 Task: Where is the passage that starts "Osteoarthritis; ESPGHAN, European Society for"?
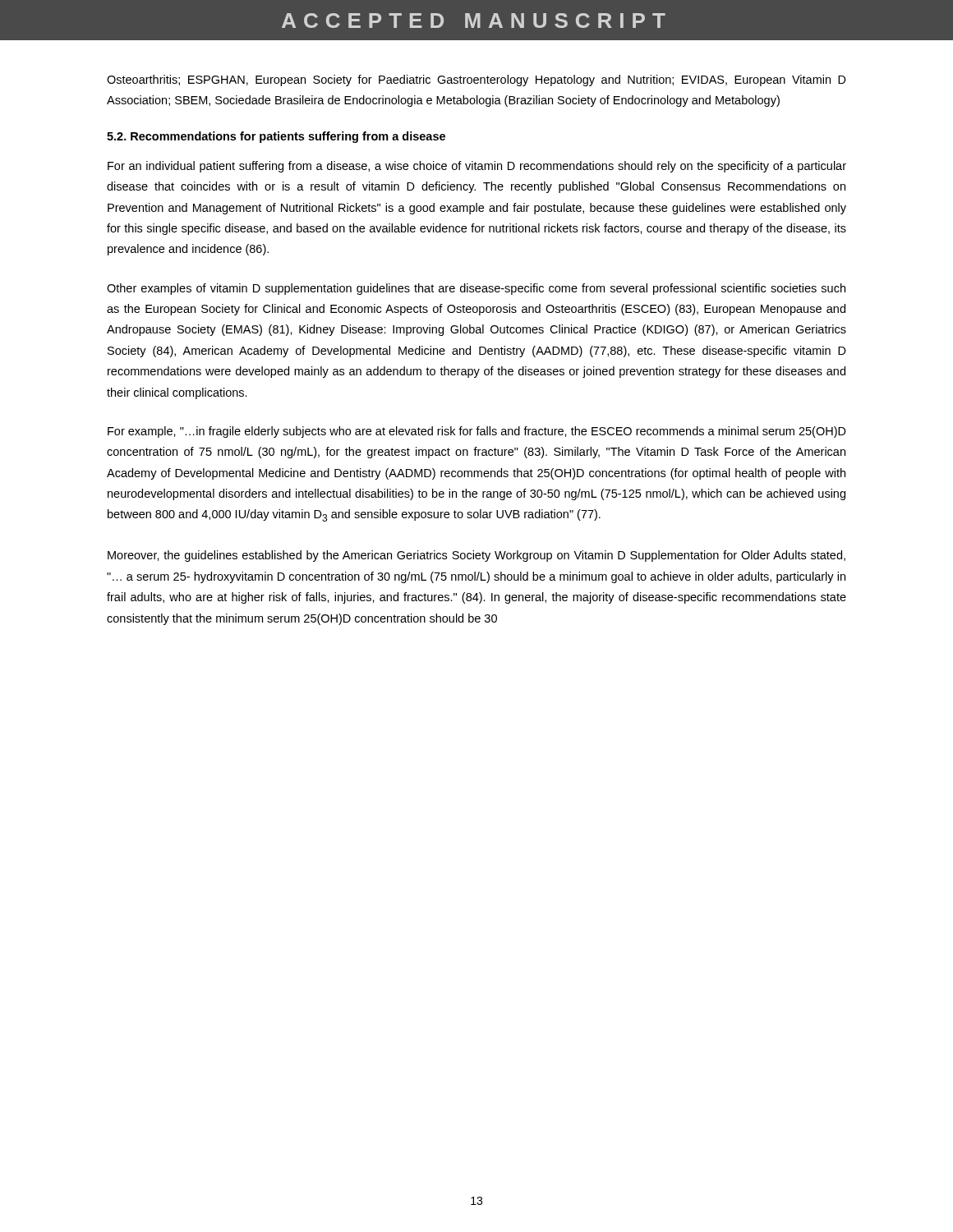(x=476, y=90)
